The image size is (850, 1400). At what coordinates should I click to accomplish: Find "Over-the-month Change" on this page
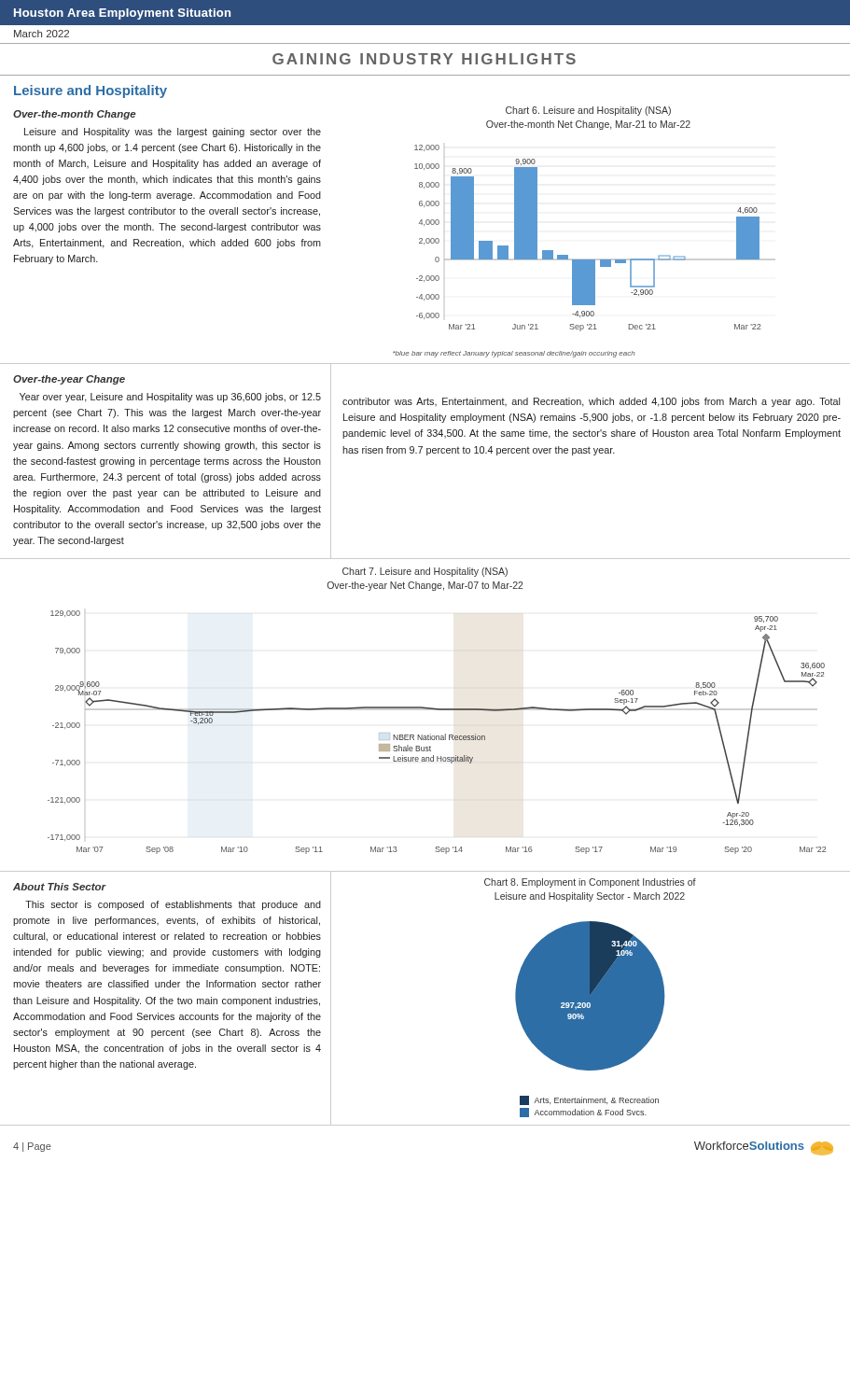click(x=75, y=114)
